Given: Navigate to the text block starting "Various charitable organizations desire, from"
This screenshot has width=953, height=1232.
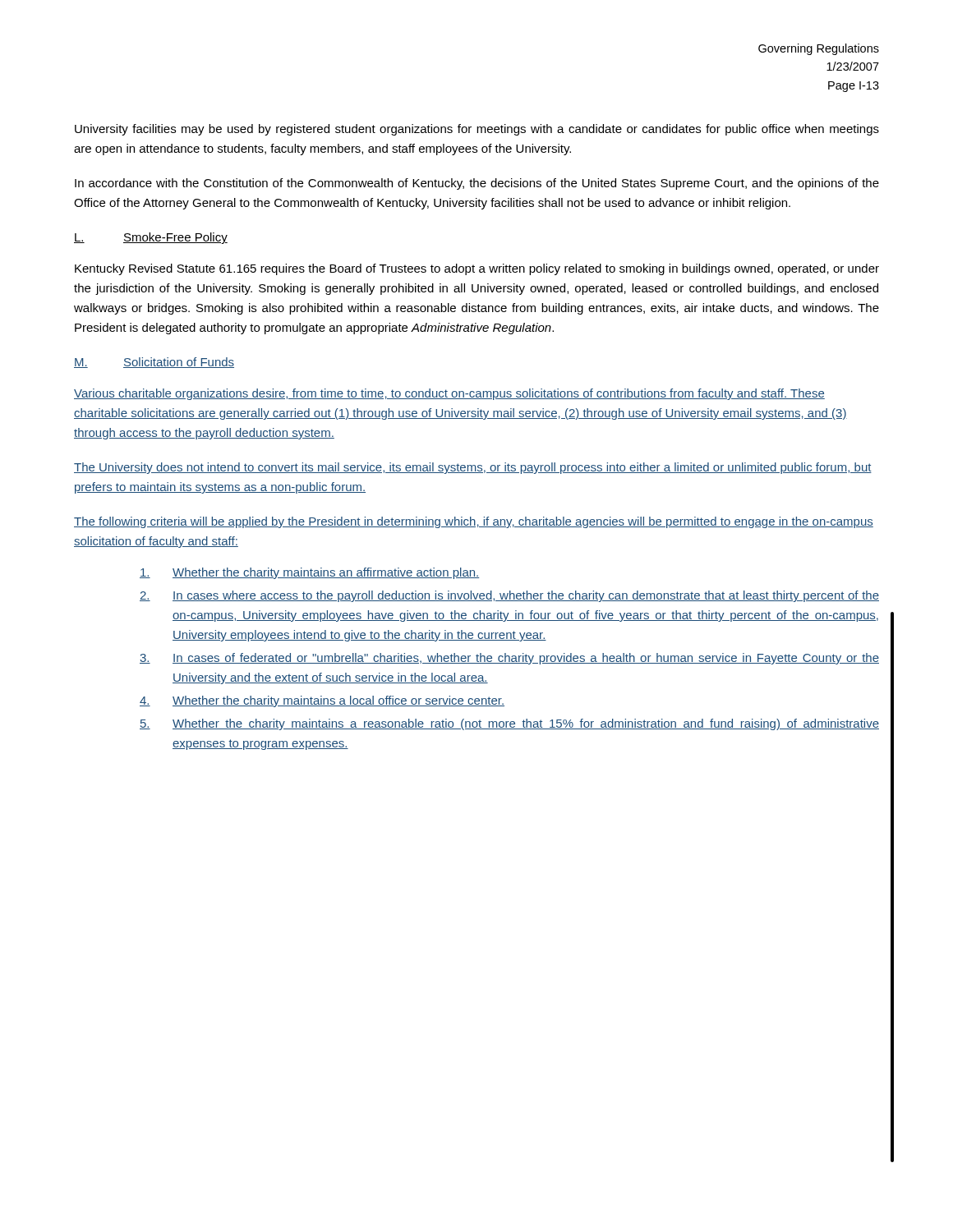Looking at the screenshot, I should (x=460, y=413).
